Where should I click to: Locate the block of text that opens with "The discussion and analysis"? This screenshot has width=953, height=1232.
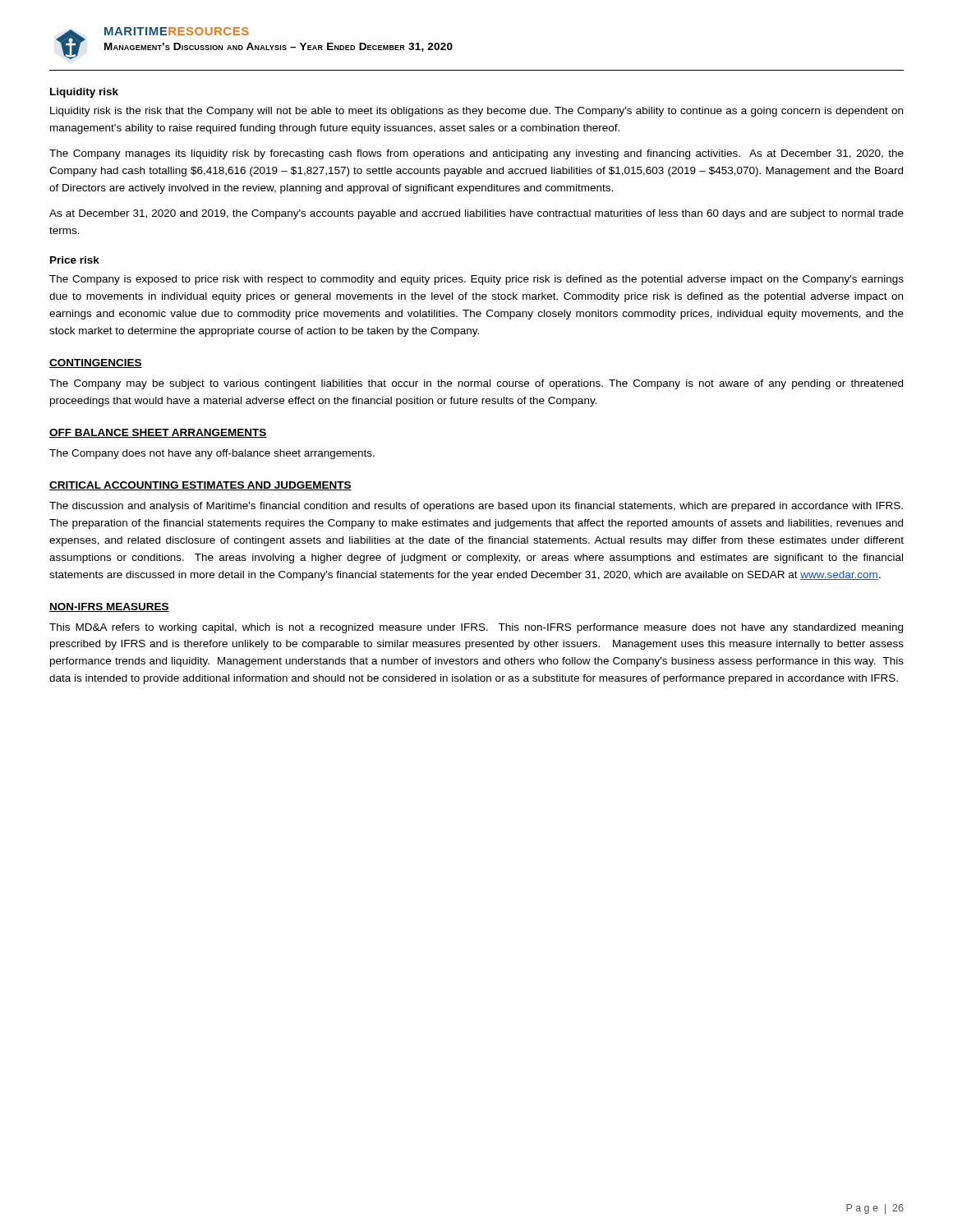(476, 541)
